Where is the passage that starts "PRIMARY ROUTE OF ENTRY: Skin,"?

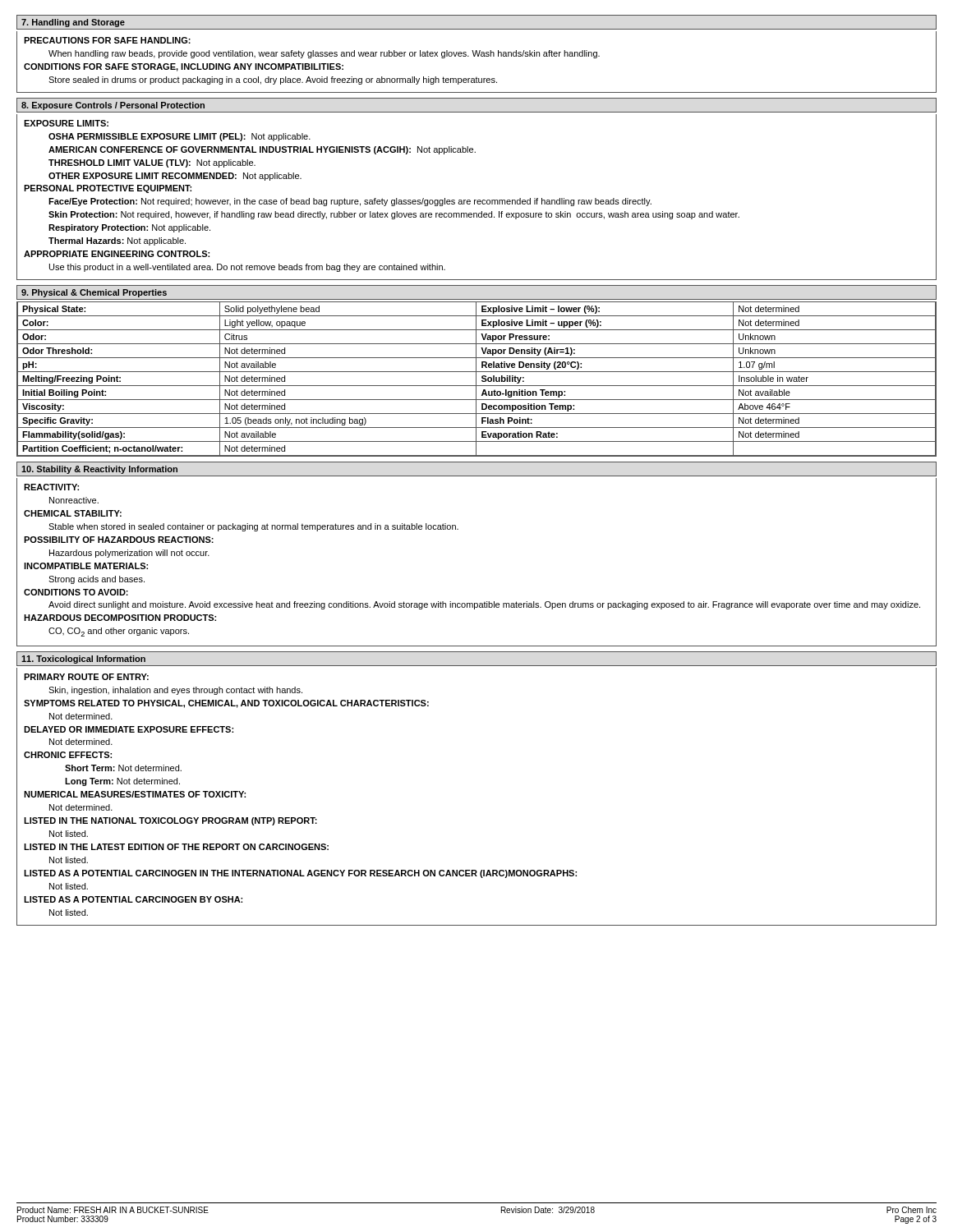(x=86, y=677)
